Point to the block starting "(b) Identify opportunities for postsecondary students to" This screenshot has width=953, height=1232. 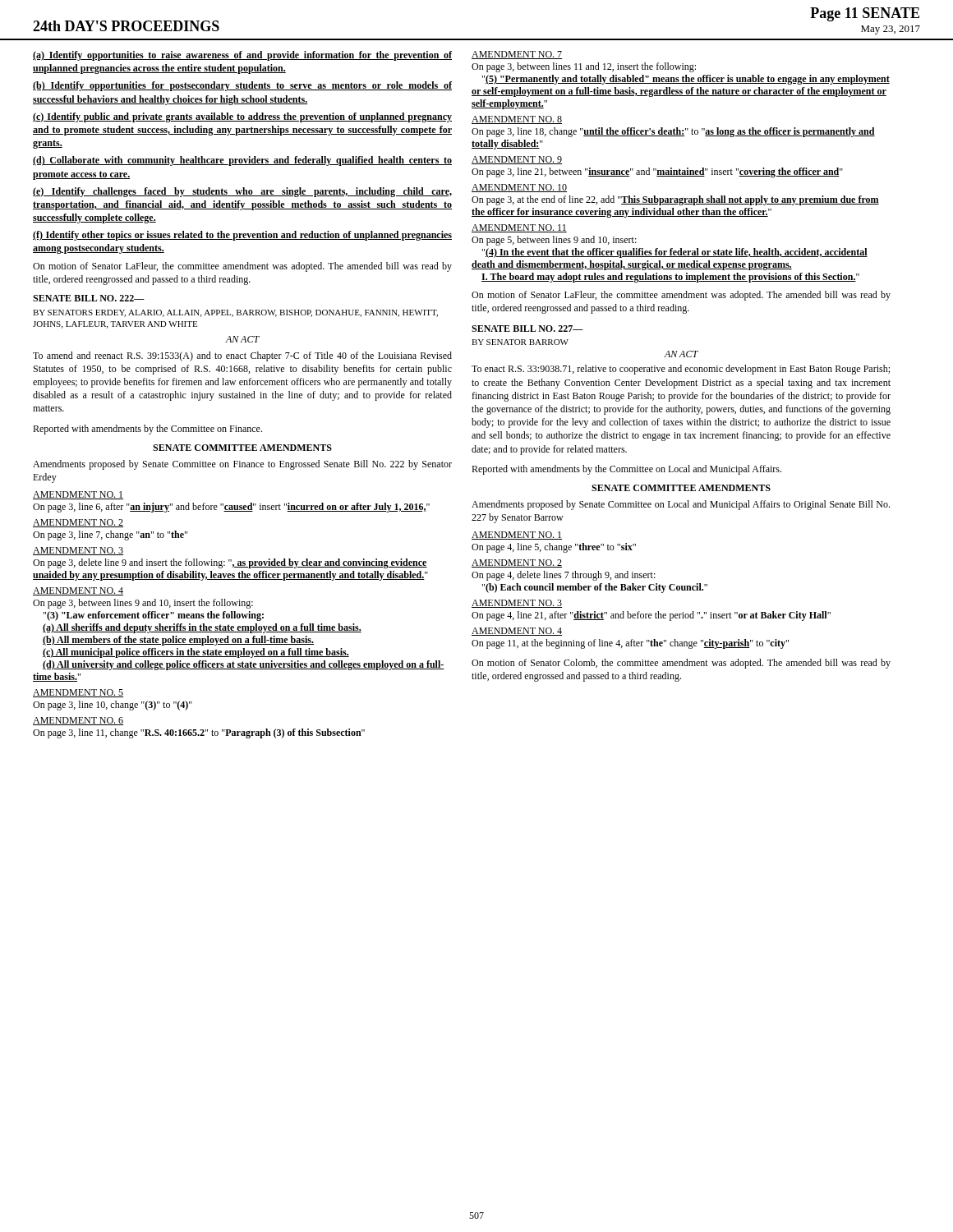pos(242,92)
